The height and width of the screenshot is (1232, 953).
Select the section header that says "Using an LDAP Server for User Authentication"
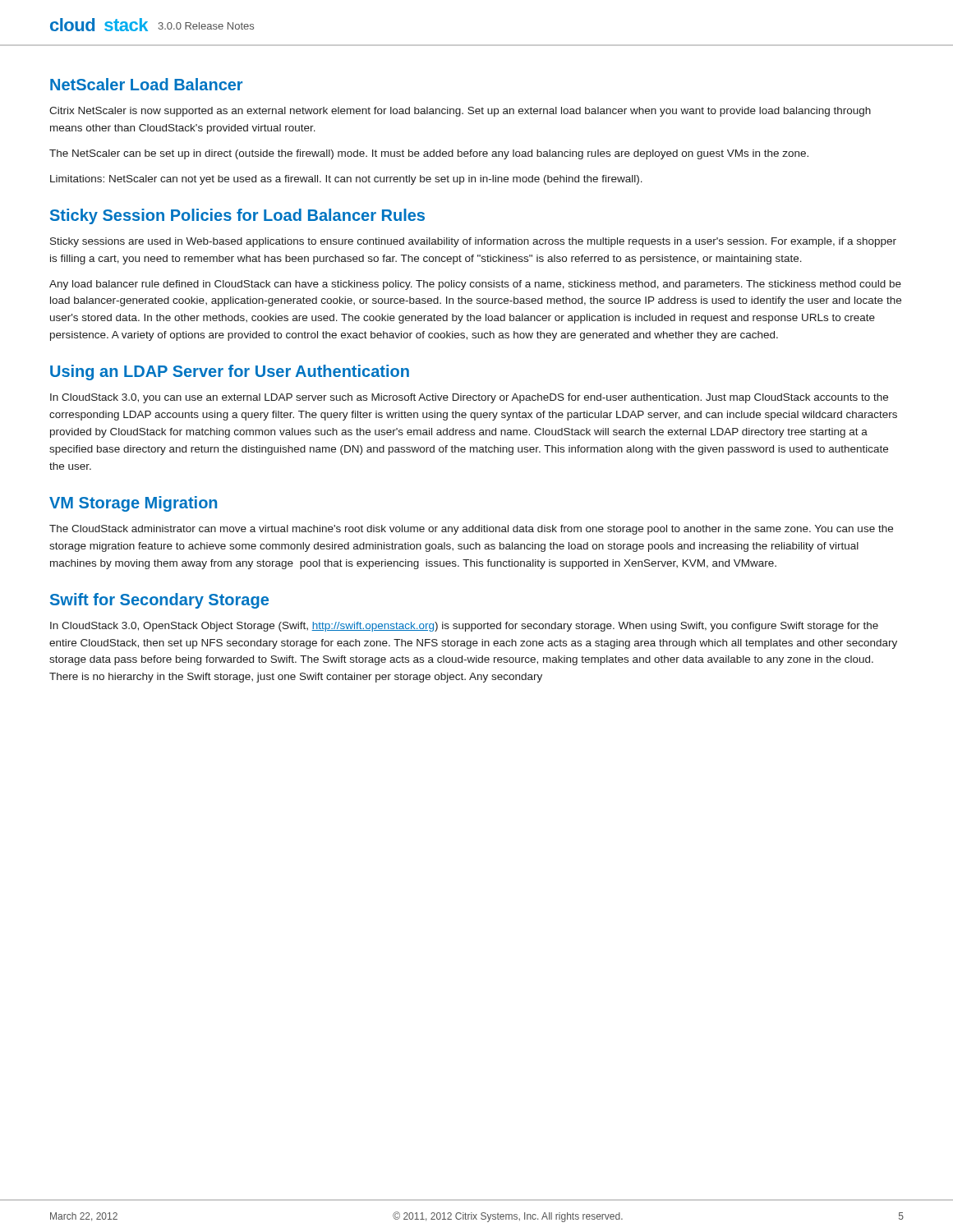(230, 371)
